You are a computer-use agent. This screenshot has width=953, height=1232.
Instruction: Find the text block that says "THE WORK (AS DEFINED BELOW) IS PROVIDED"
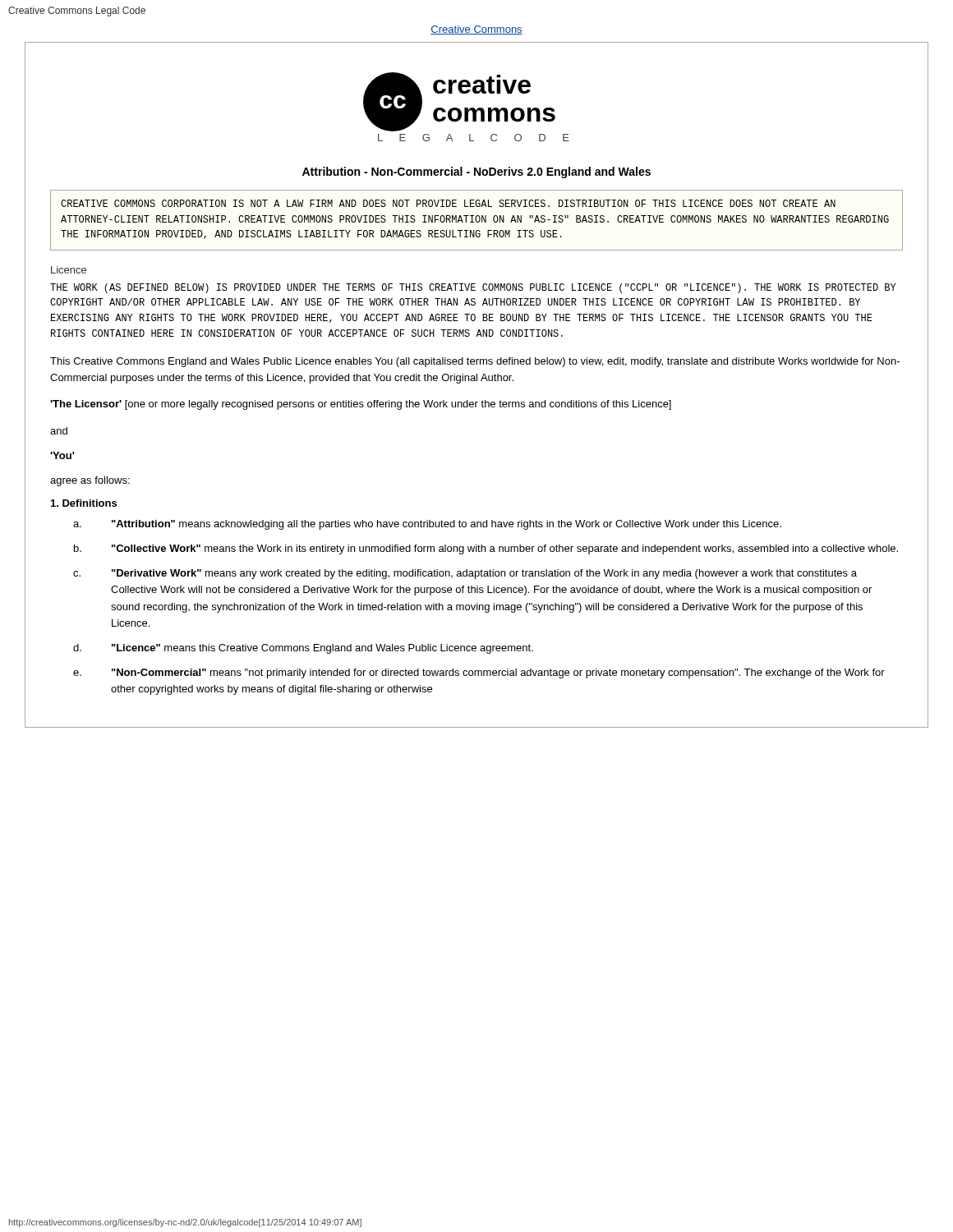pyautogui.click(x=473, y=311)
